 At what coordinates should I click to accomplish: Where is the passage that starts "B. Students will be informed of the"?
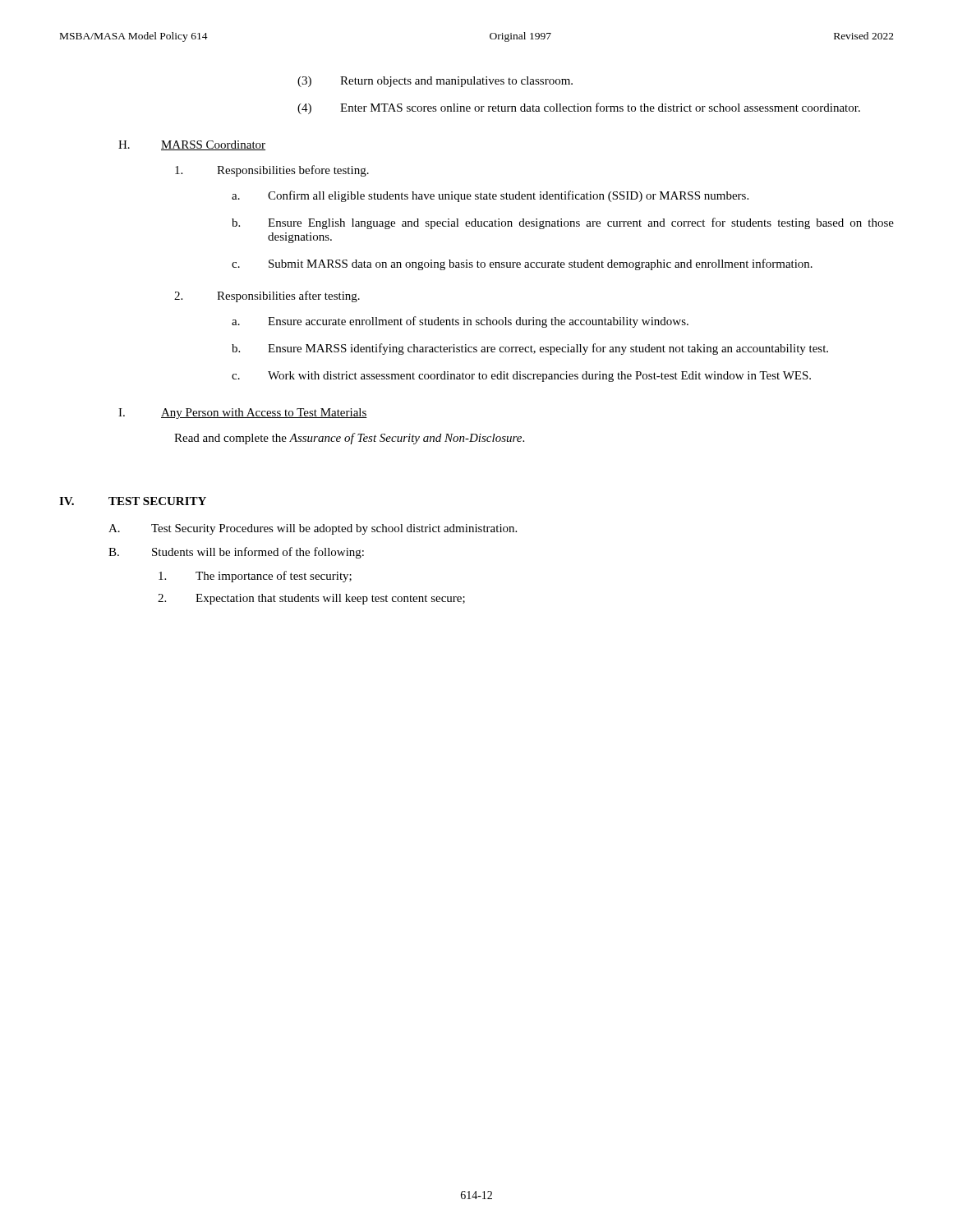[236, 553]
